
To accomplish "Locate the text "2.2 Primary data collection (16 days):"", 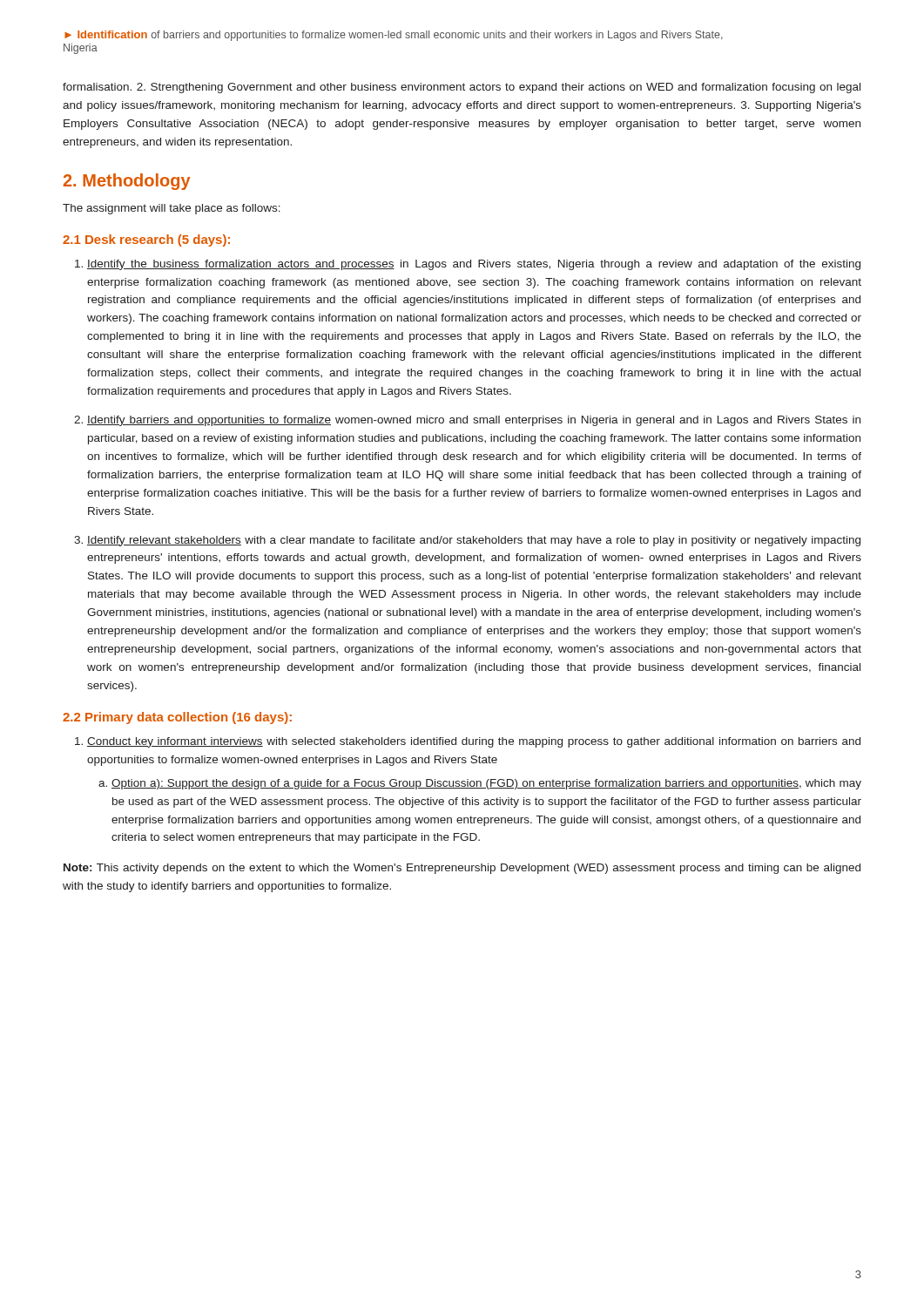I will coord(177,718).
